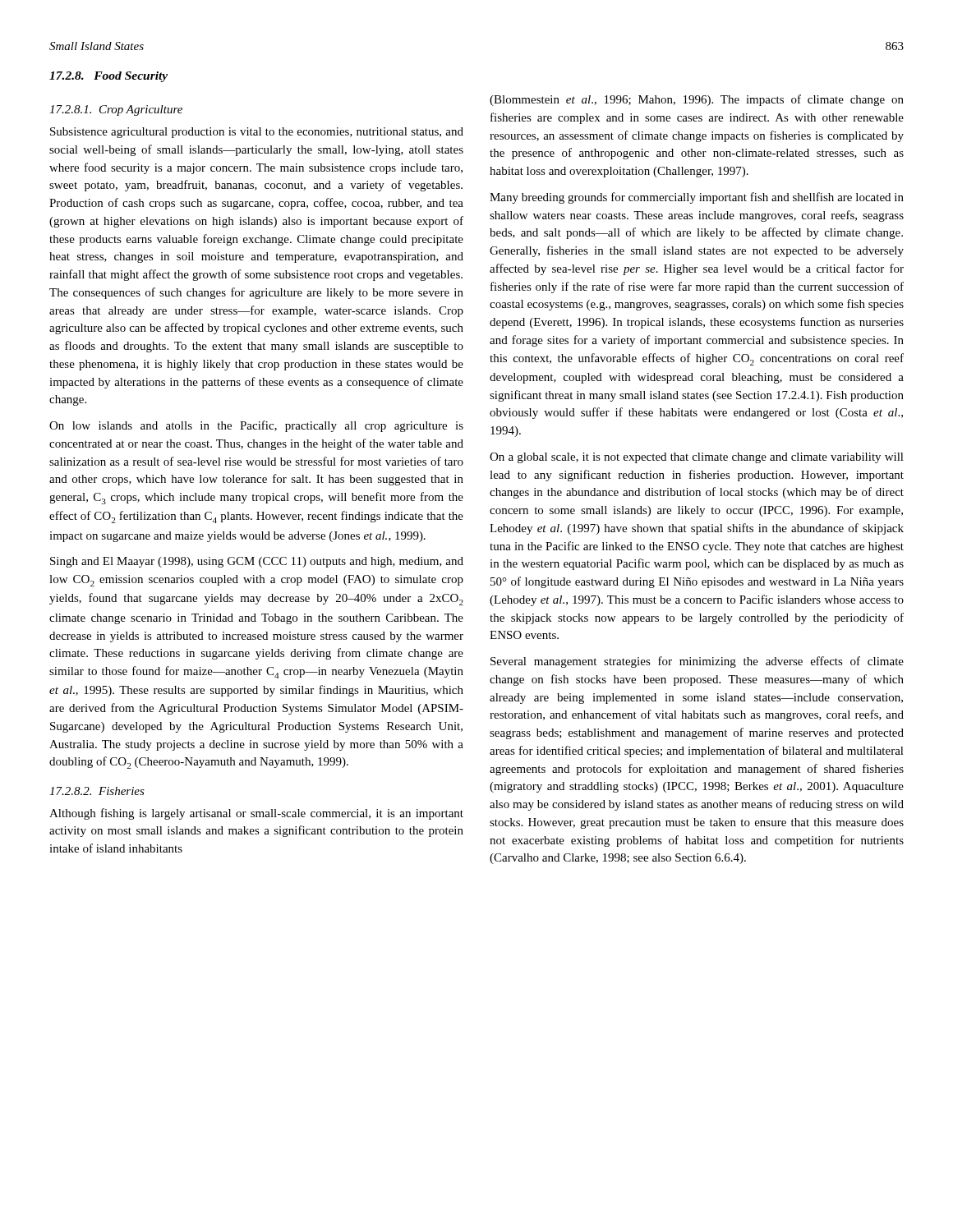Point to the text block starting "(Blommestein et al., 1996; Mahon, 1996). The impacts"
The image size is (953, 1232).
click(697, 135)
